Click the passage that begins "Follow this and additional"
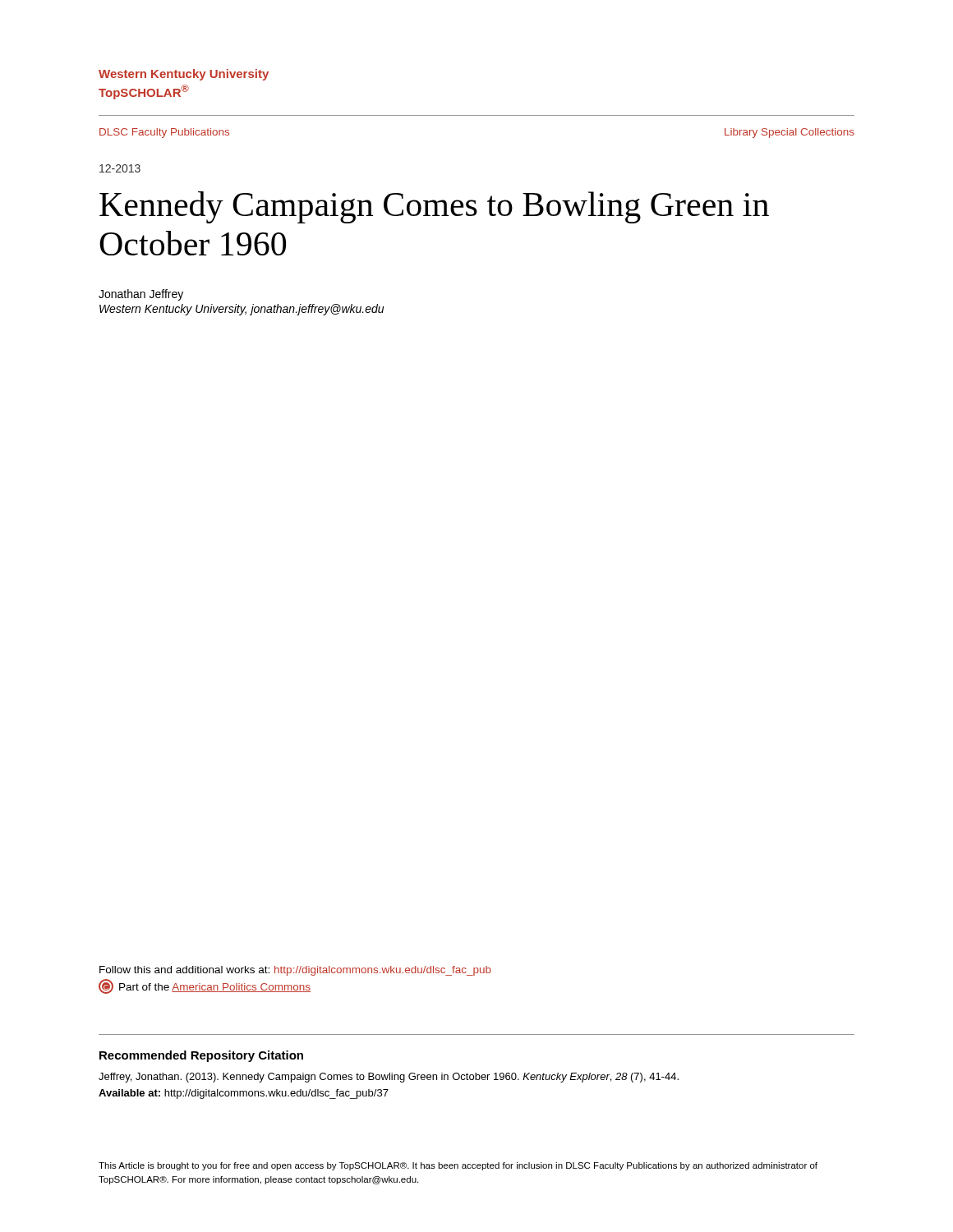This screenshot has width=953, height=1232. (295, 970)
